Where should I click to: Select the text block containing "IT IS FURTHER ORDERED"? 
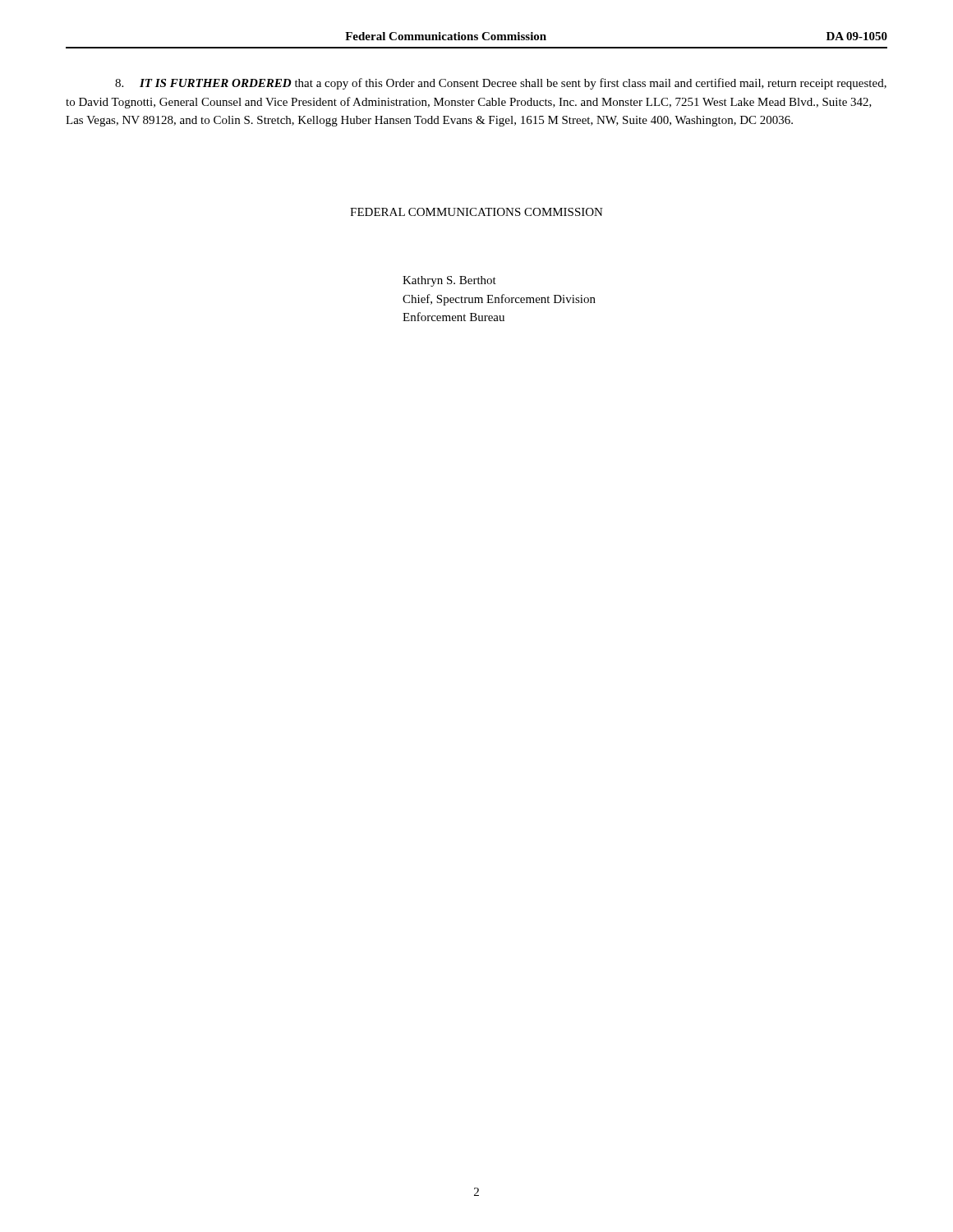click(x=476, y=101)
